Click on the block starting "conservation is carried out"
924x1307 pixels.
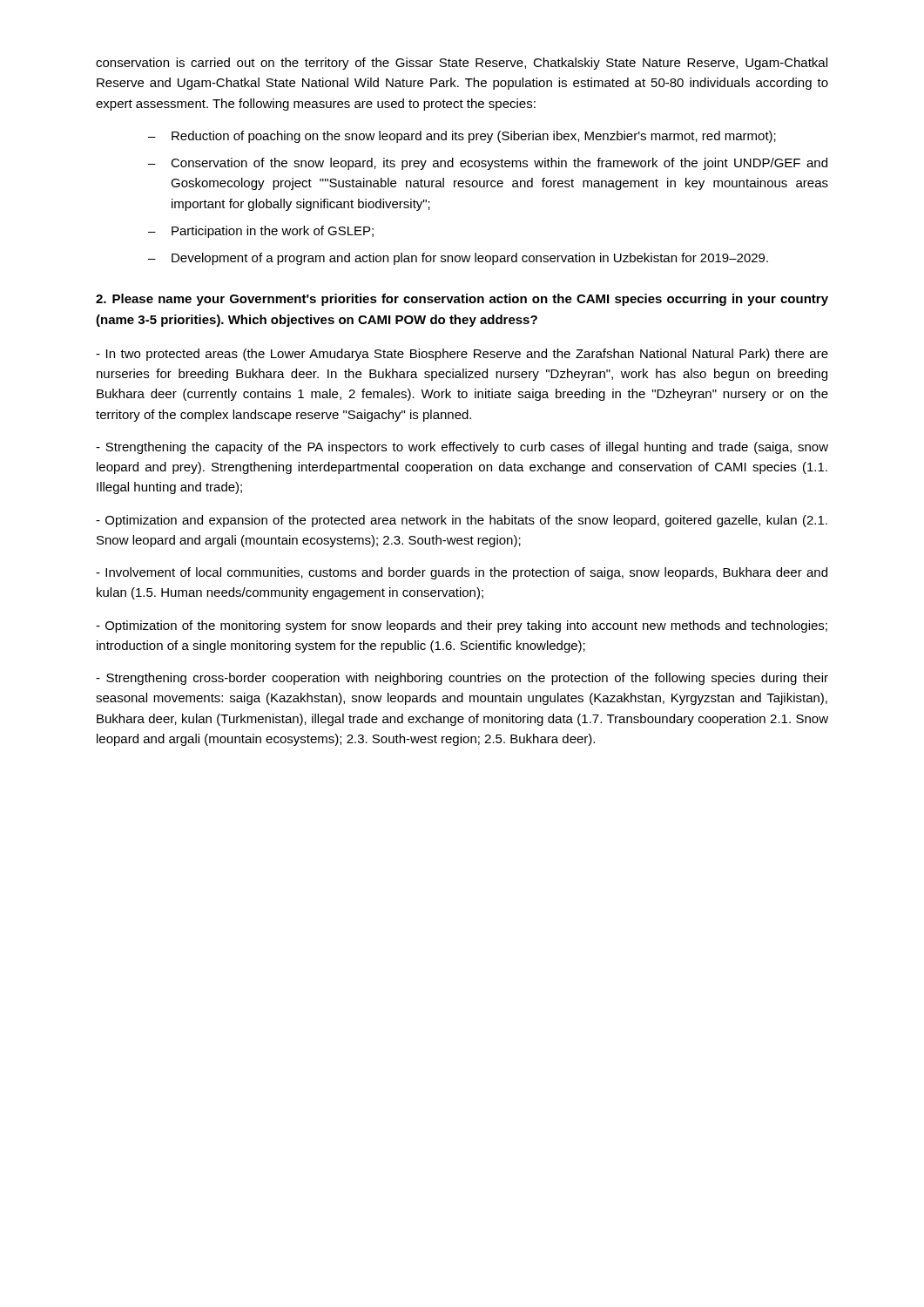pyautogui.click(x=462, y=83)
